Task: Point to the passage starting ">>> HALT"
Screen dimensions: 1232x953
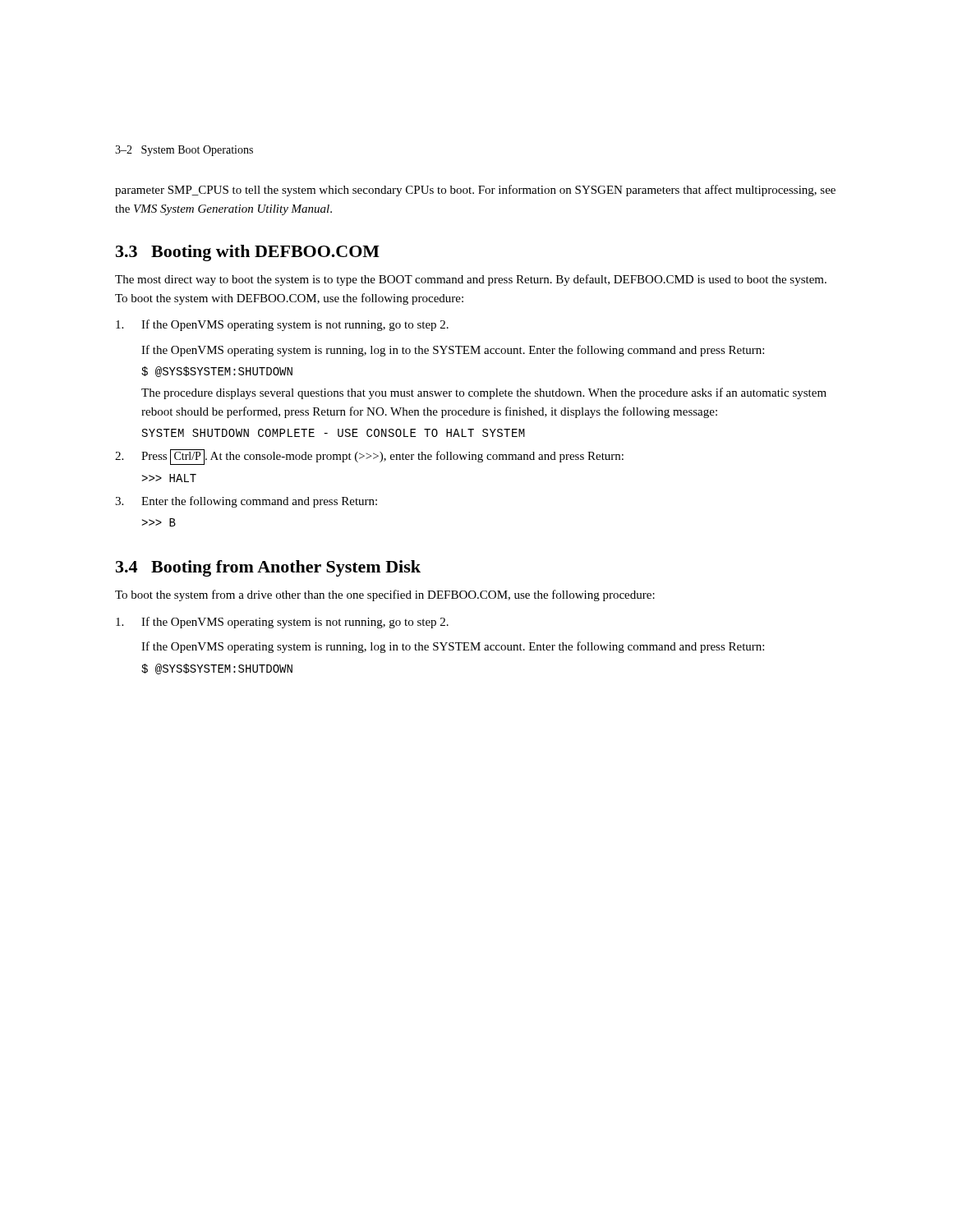Action: pyautogui.click(x=169, y=478)
